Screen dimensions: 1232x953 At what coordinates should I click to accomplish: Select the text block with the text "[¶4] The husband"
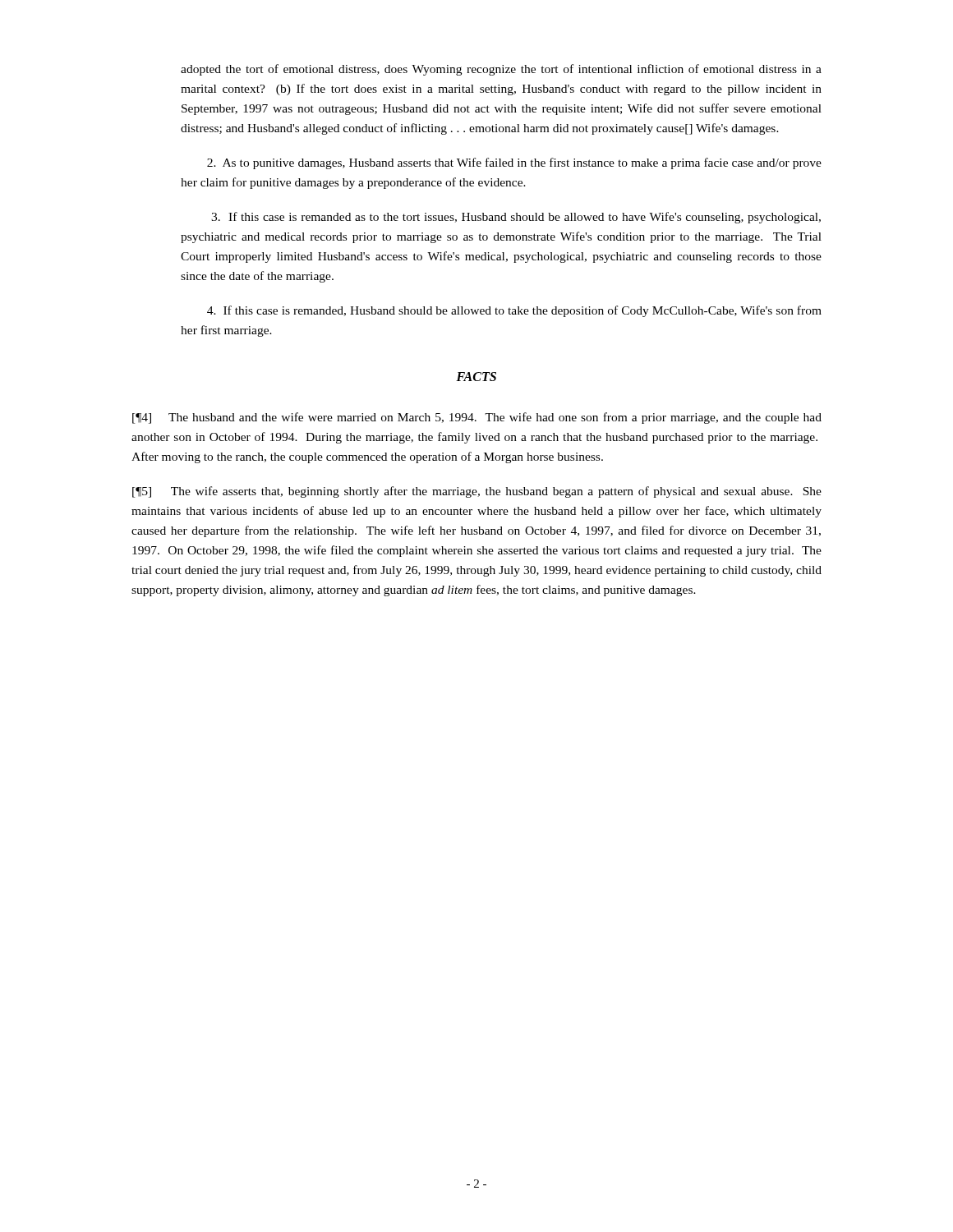(476, 437)
